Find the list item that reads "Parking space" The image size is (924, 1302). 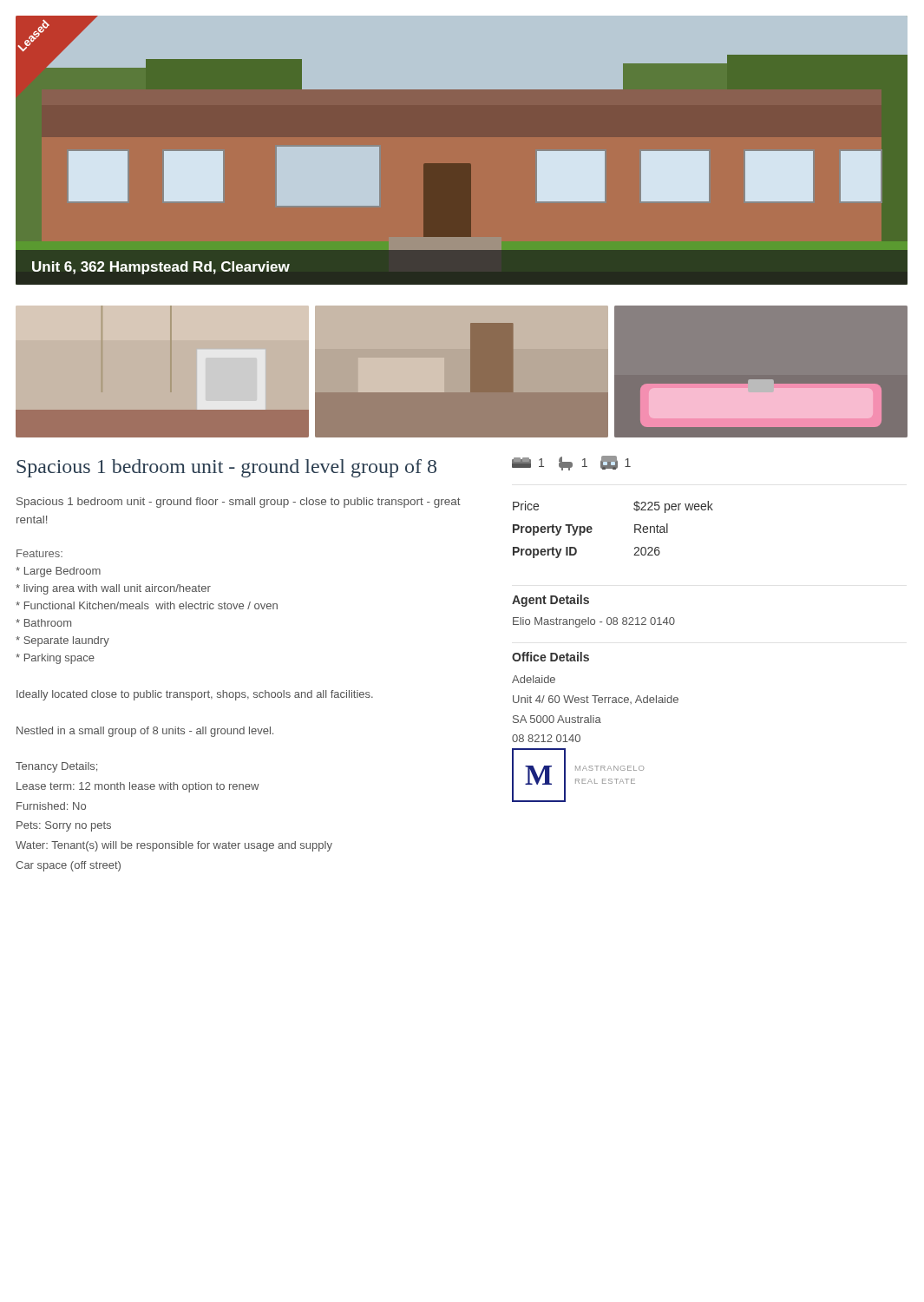pos(55,658)
